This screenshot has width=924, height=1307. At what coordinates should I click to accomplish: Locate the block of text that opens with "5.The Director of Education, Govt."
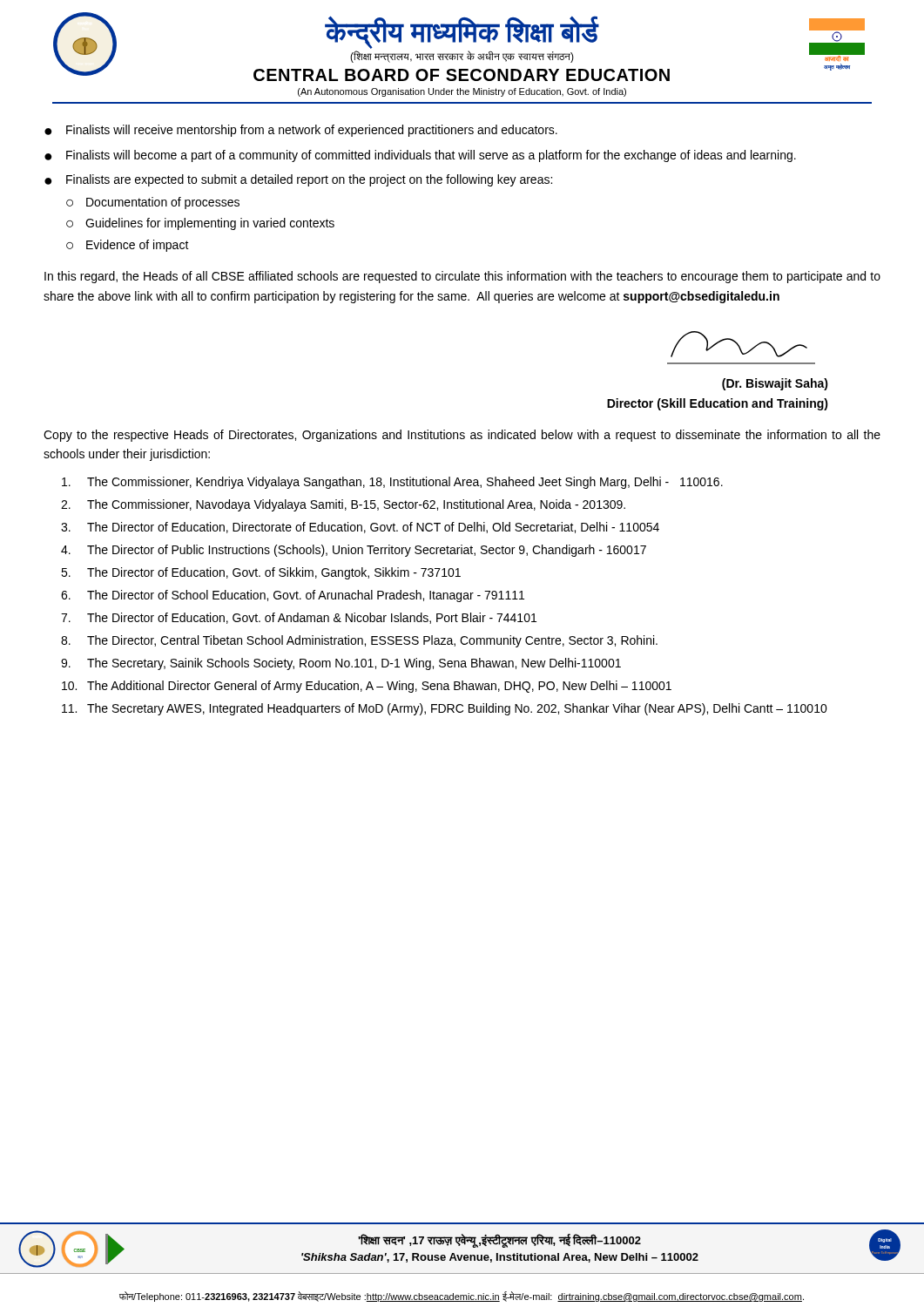[471, 573]
